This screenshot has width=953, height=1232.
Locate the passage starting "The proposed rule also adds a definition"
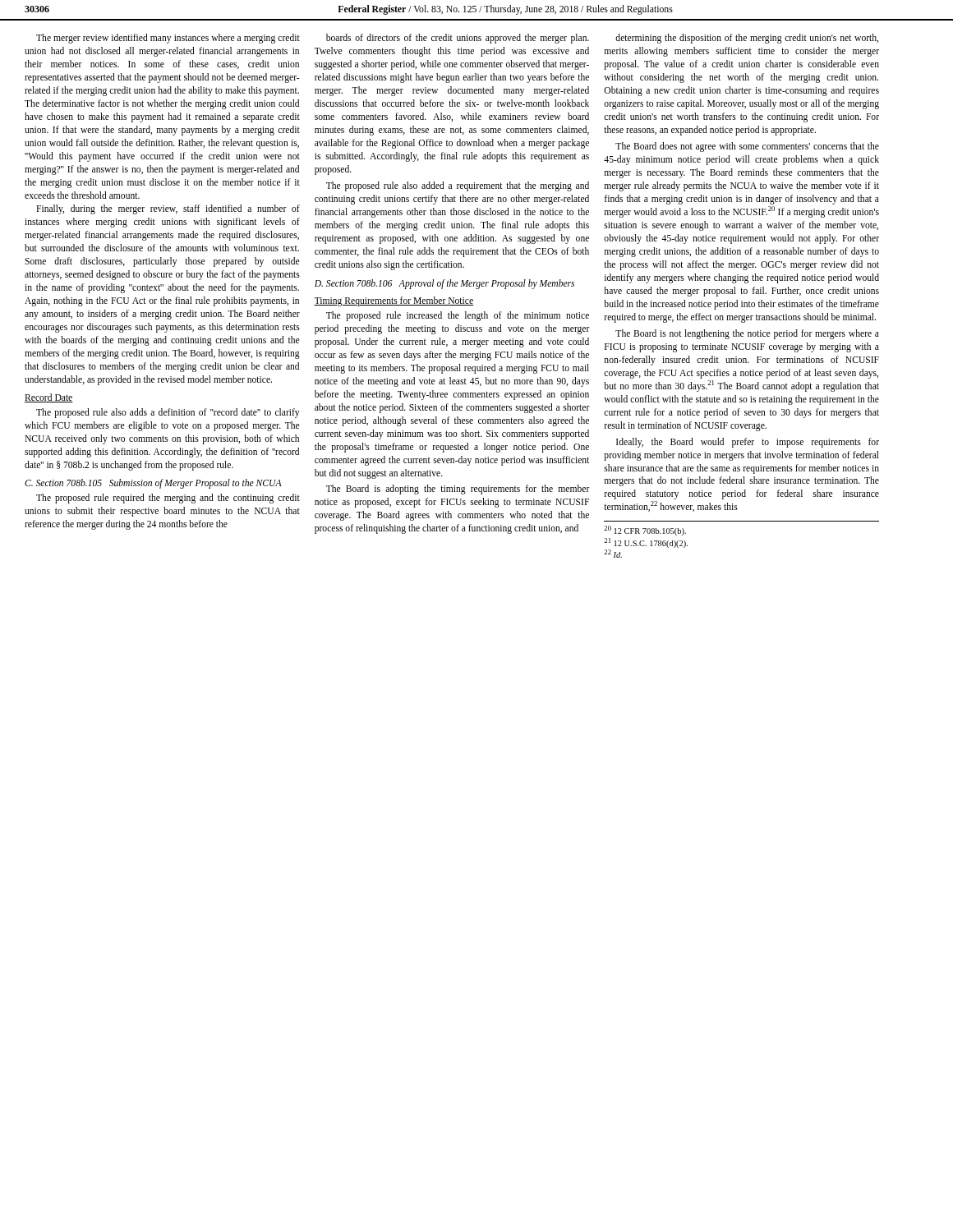[x=162, y=439]
